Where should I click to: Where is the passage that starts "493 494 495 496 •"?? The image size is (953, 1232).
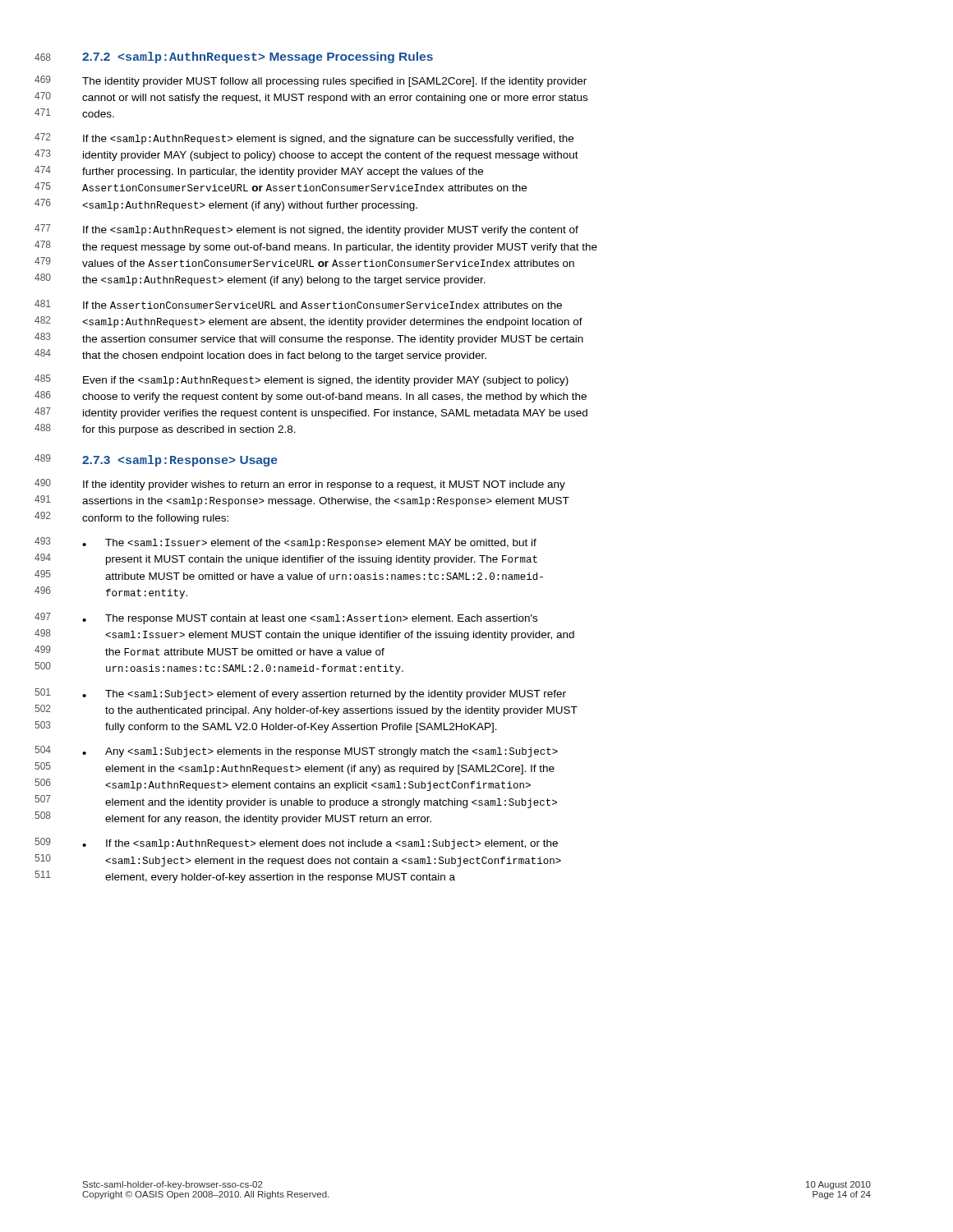(x=313, y=568)
